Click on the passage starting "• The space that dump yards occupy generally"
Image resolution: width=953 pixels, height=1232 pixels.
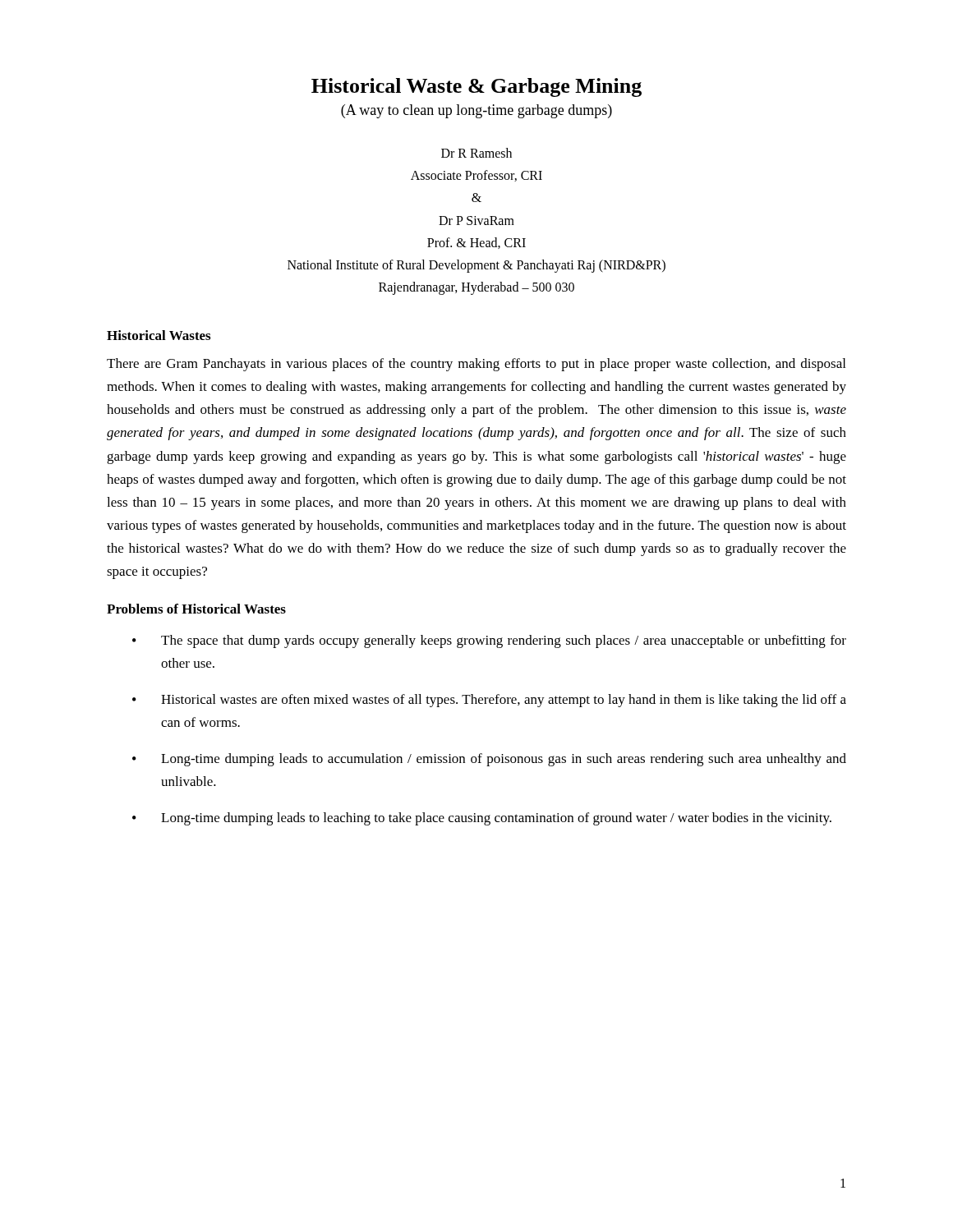pyautogui.click(x=489, y=652)
